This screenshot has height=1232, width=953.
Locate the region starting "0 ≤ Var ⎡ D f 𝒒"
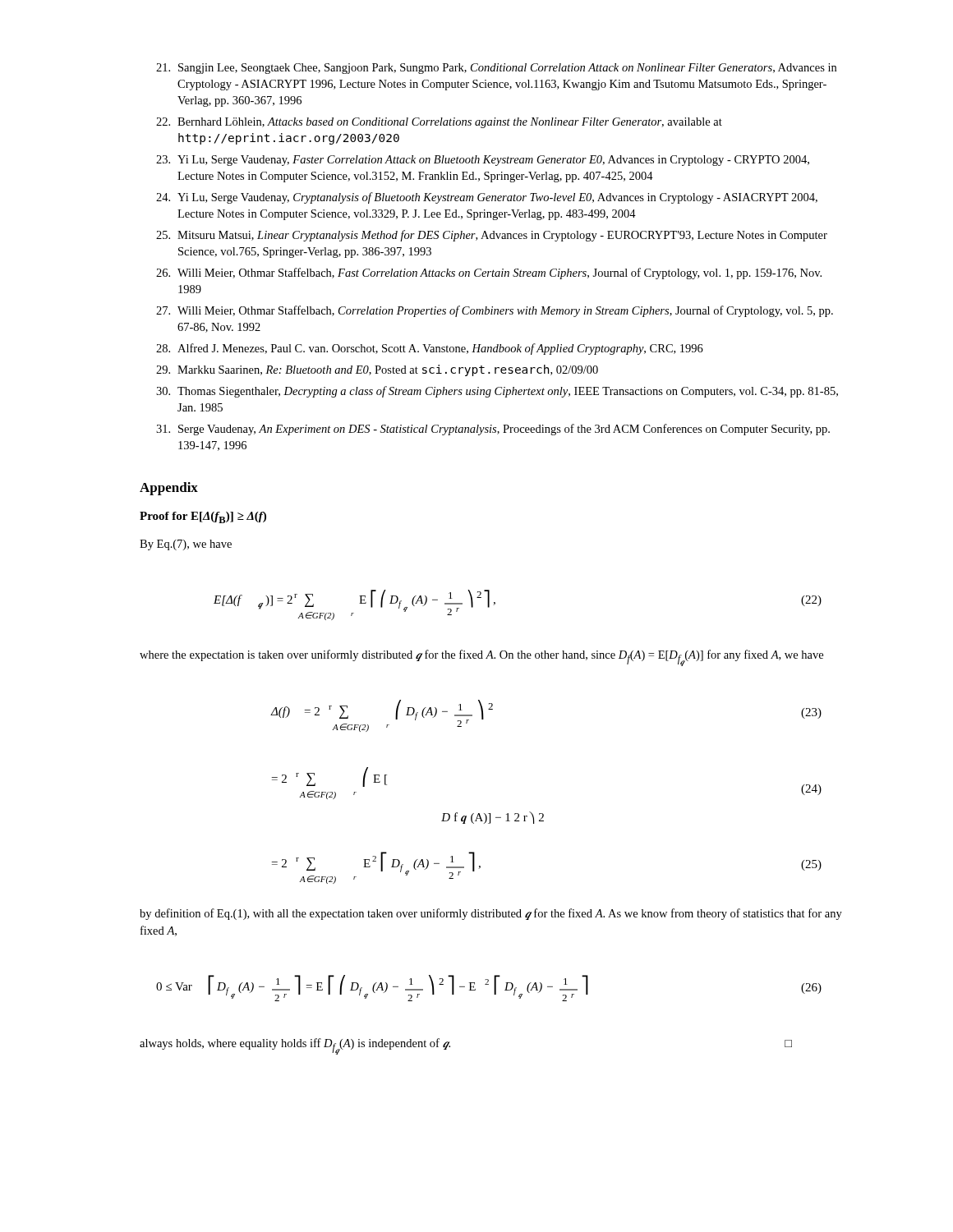(x=493, y=987)
